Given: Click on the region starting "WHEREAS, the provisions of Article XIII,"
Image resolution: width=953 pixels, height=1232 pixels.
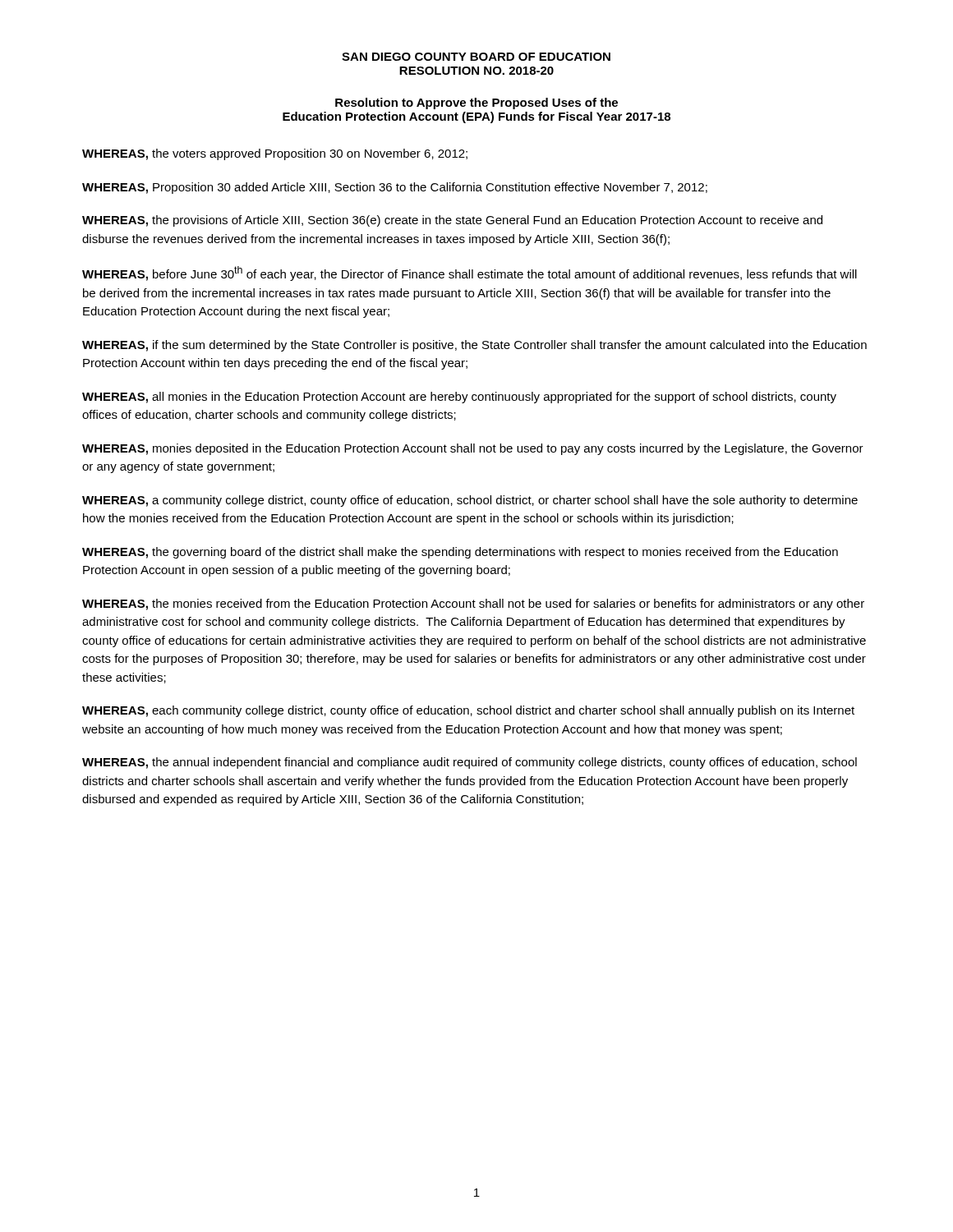Looking at the screenshot, I should tap(453, 229).
